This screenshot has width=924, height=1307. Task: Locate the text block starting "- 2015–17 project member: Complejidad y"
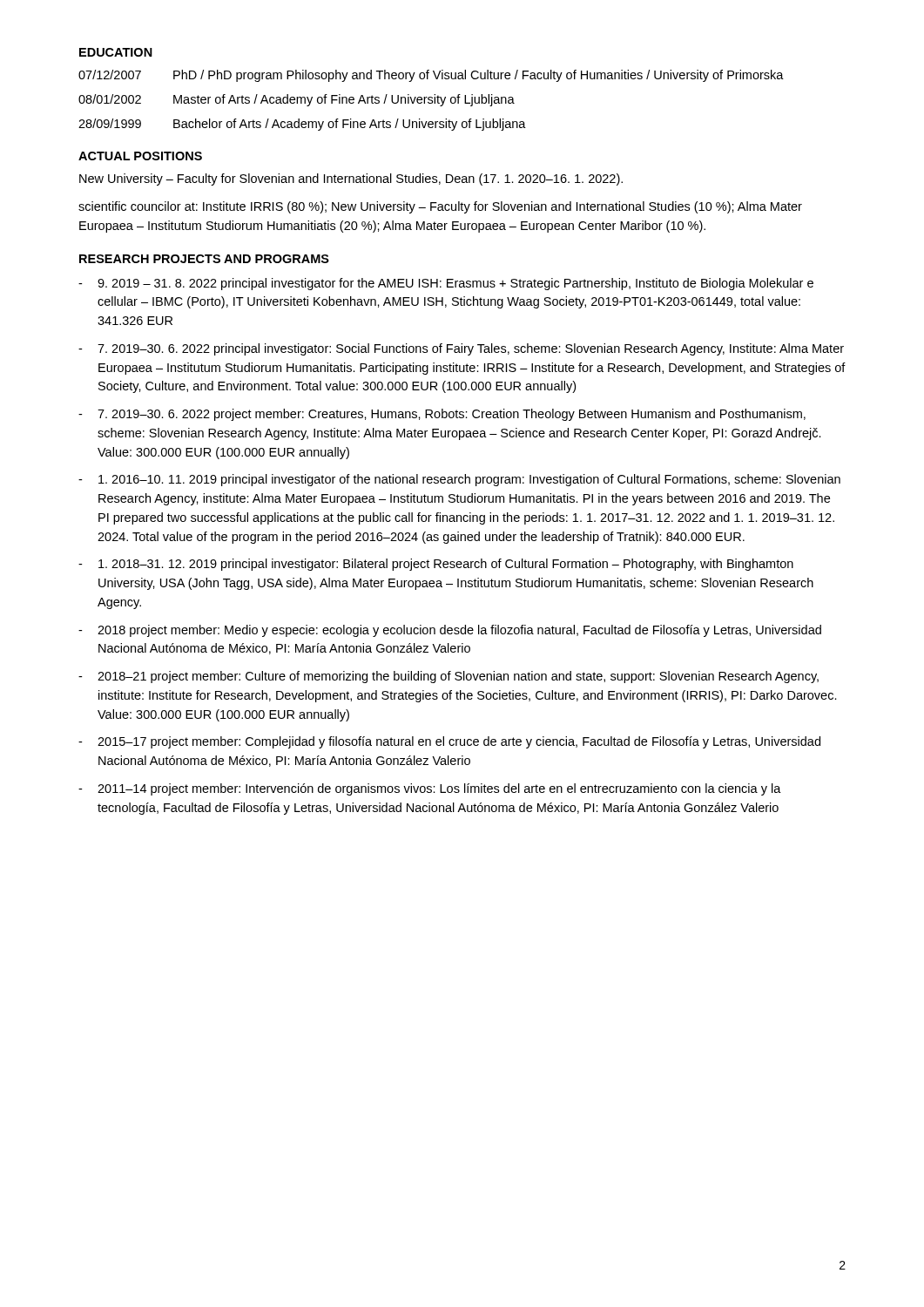pos(462,752)
